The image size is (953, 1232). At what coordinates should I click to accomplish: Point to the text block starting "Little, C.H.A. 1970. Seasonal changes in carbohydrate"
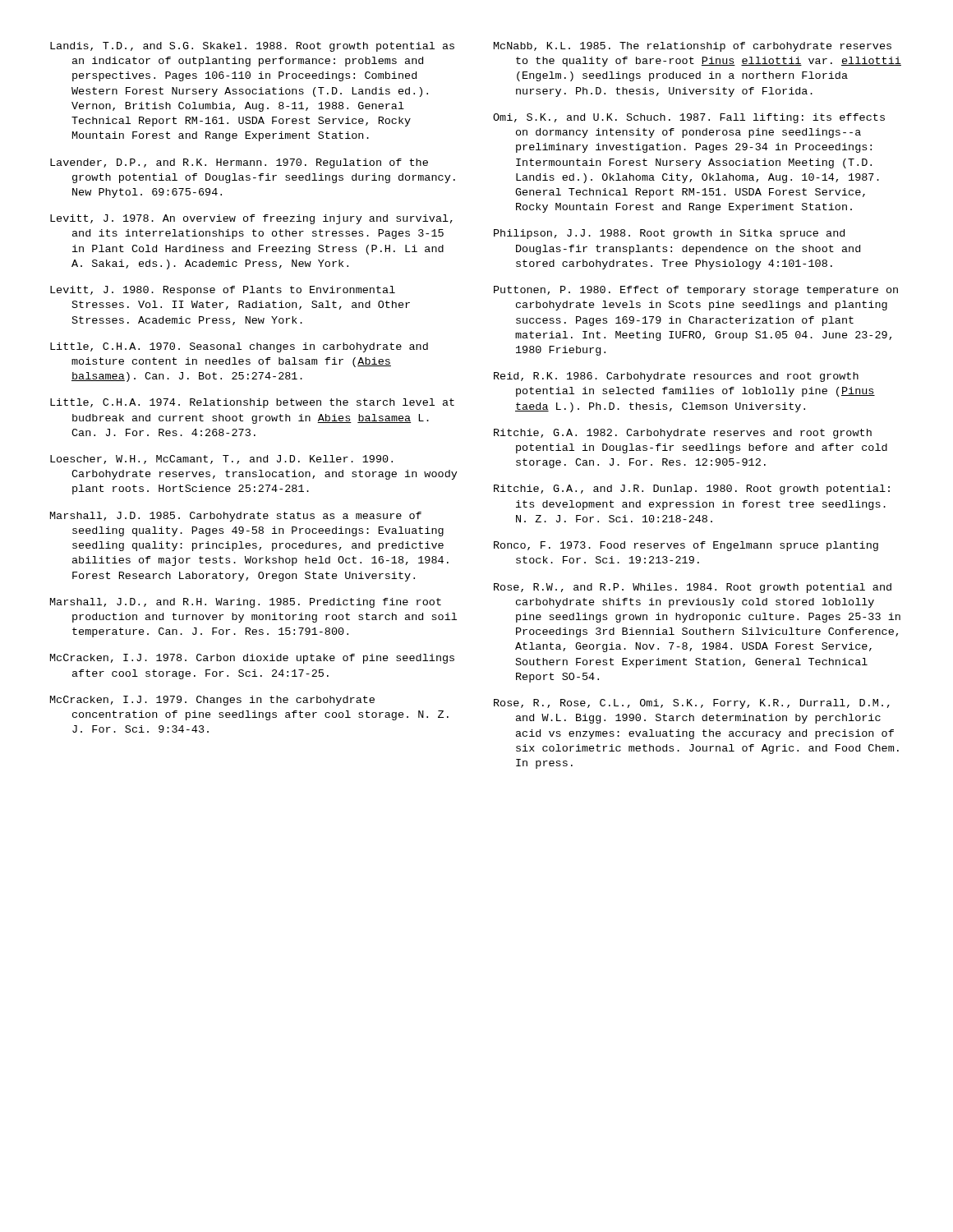(239, 362)
